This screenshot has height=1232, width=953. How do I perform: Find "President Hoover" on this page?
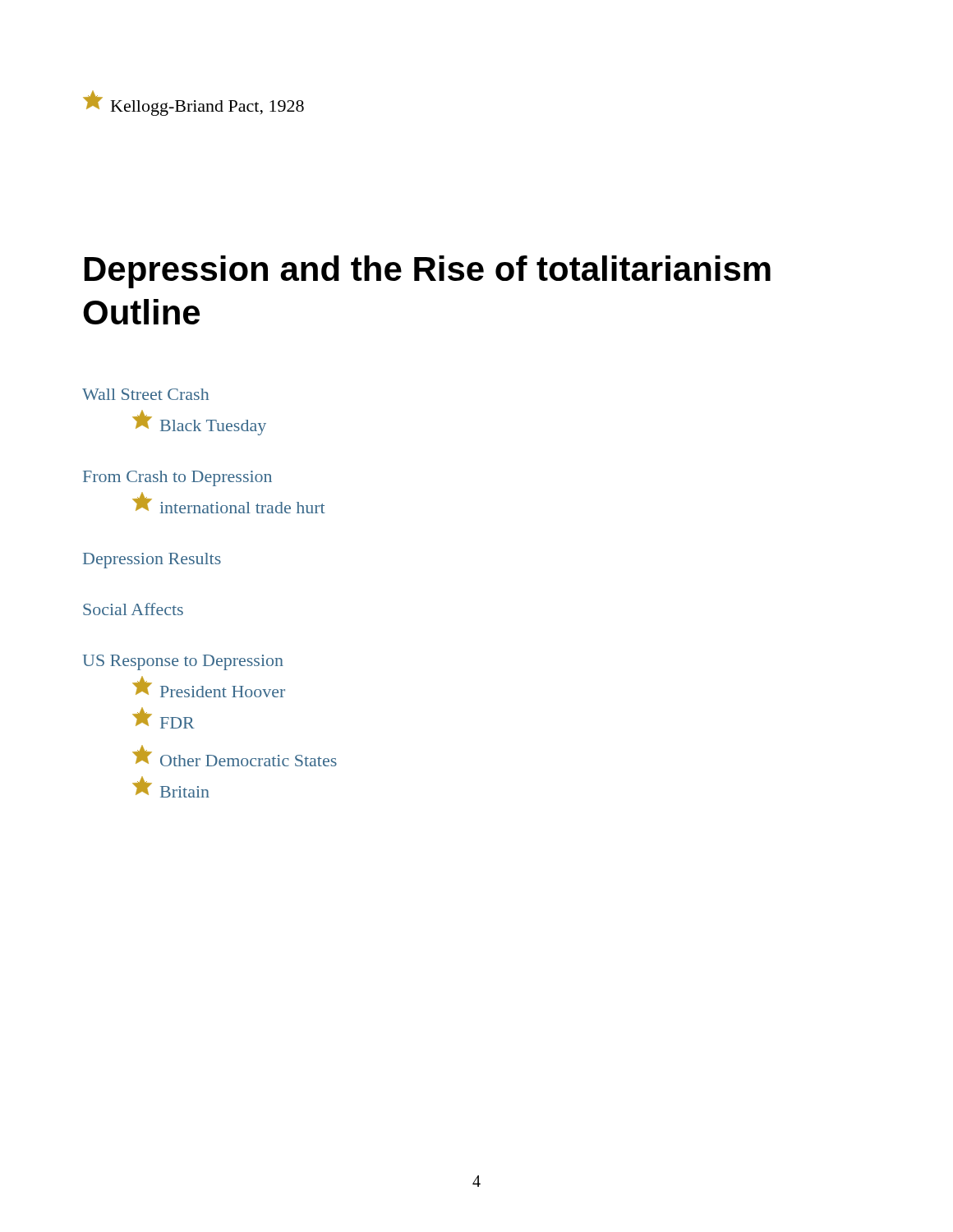(208, 689)
